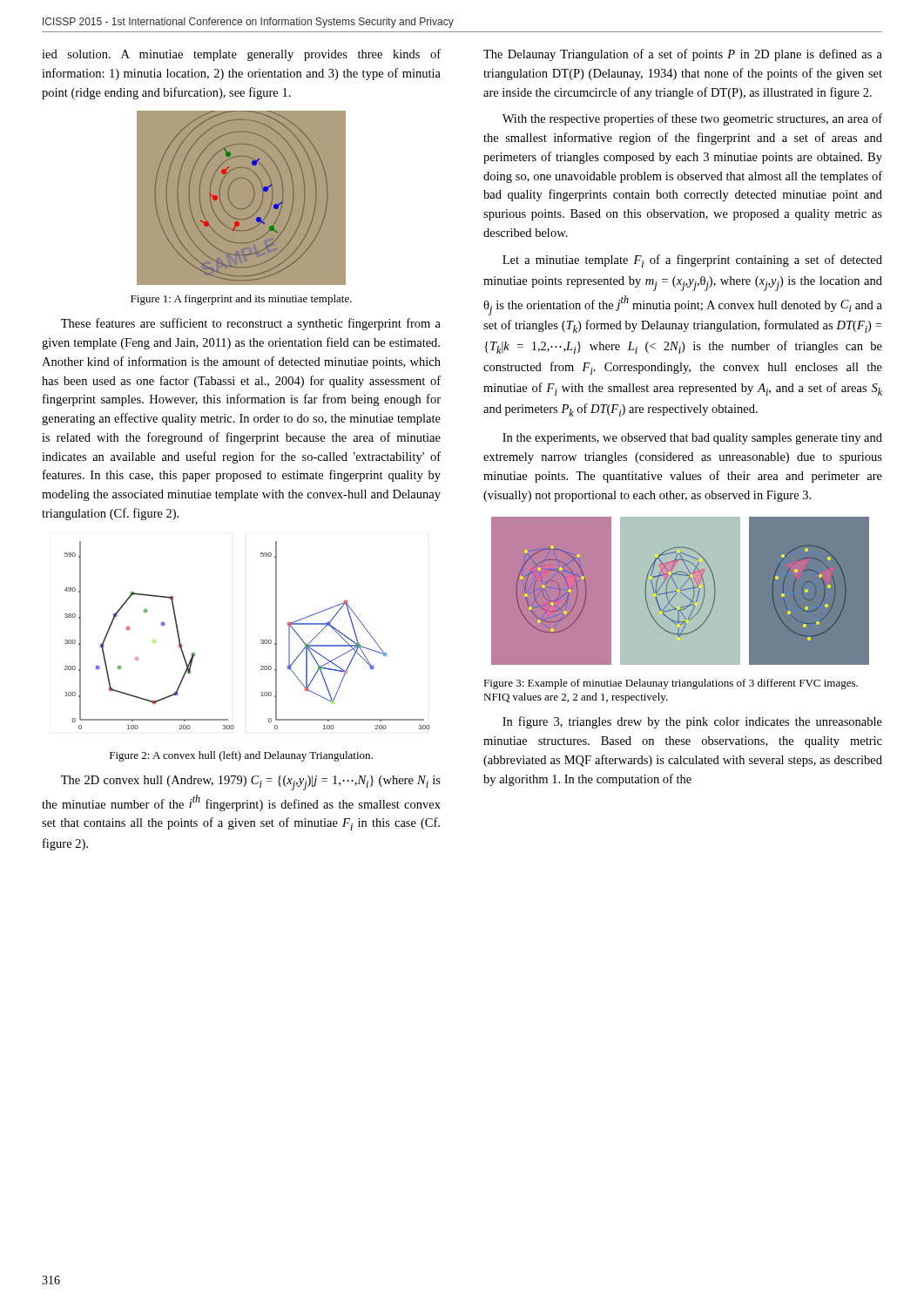The image size is (924, 1307).
Task: Point to the text block starting "Let a minutiae template"
Action: [x=683, y=336]
